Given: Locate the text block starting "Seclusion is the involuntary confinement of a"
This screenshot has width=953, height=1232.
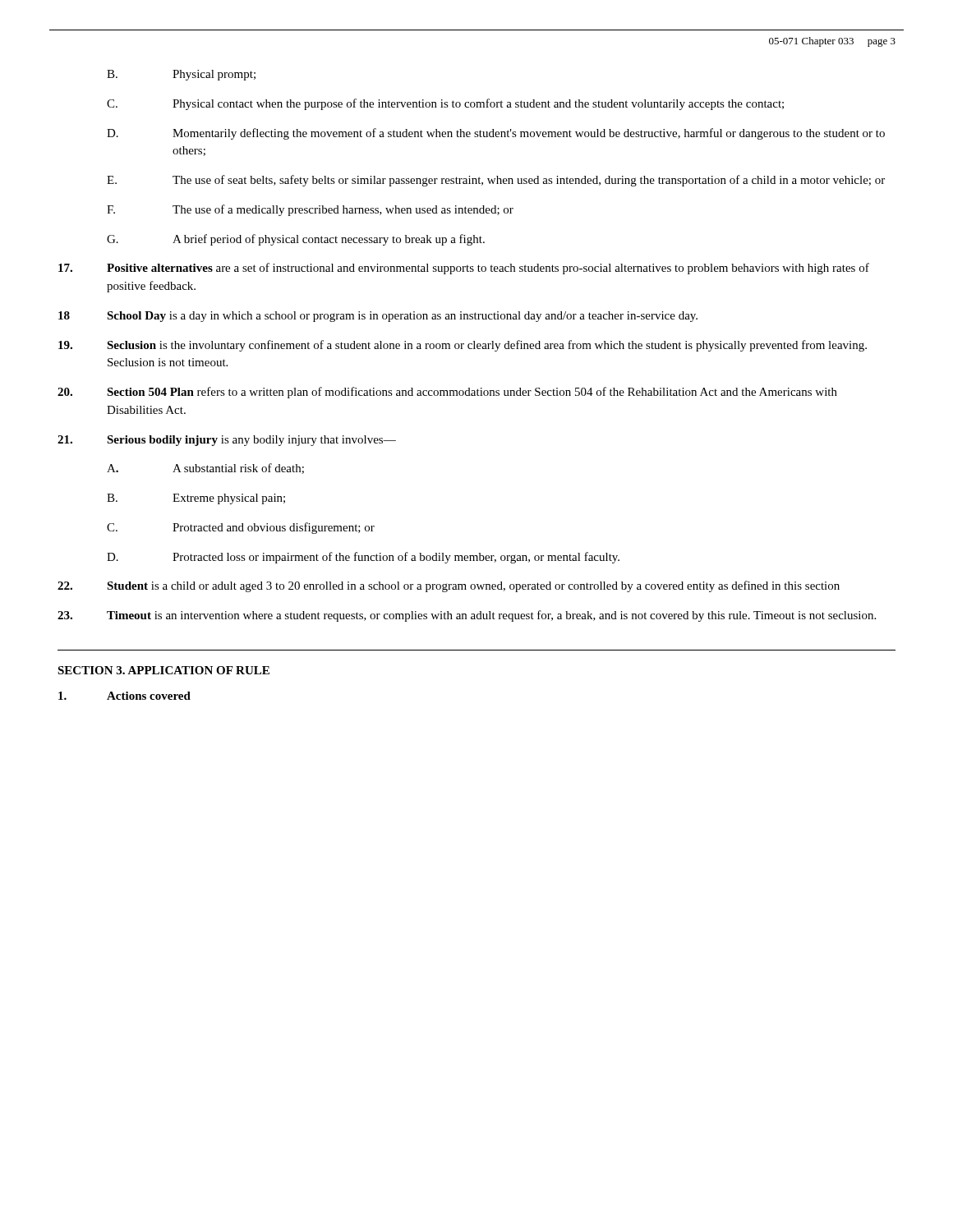Looking at the screenshot, I should [476, 354].
